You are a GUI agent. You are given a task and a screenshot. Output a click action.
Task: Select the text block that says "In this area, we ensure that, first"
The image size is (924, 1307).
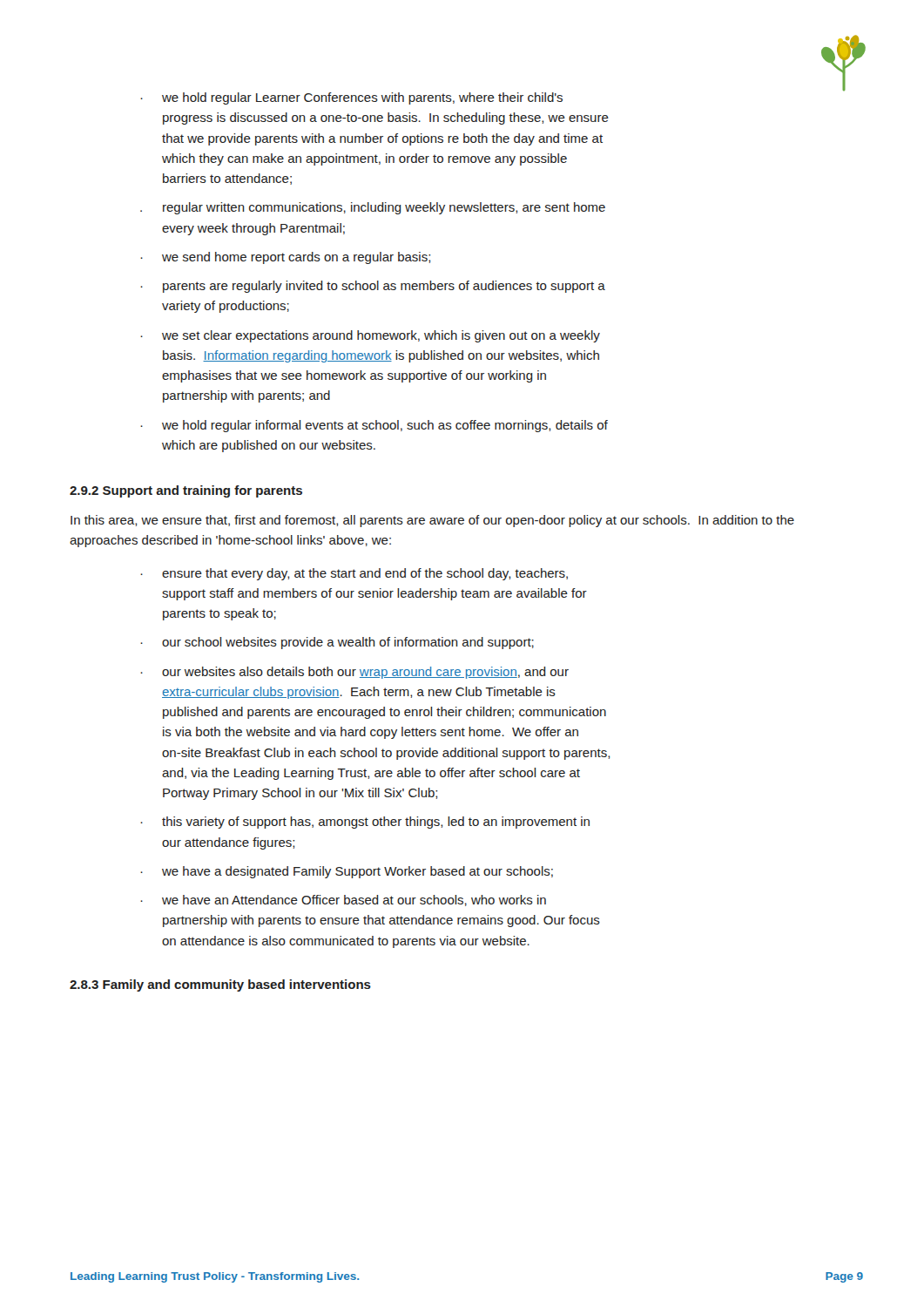click(432, 530)
